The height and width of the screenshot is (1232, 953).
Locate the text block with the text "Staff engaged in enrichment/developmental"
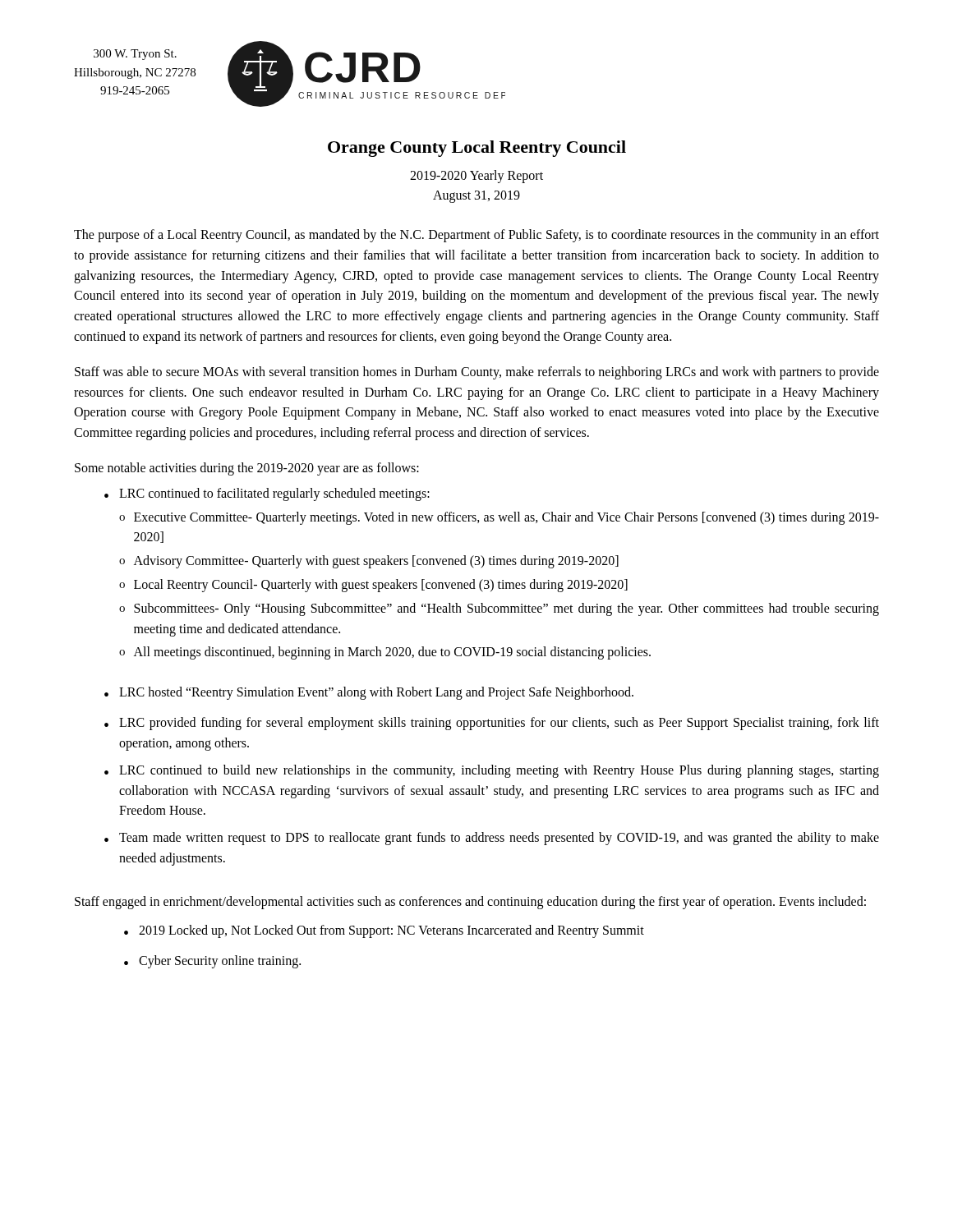tap(470, 901)
